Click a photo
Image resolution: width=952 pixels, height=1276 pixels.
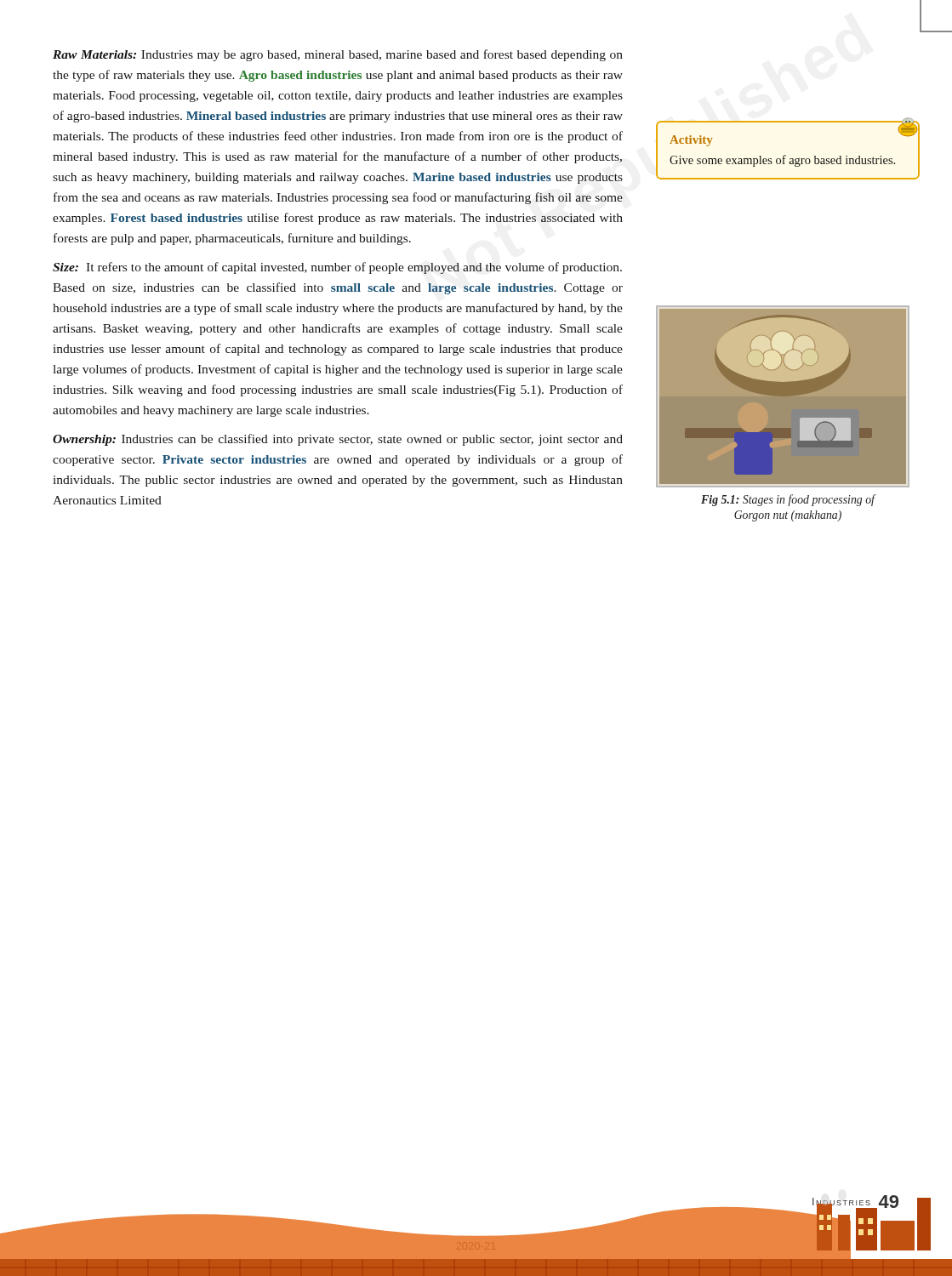788,396
